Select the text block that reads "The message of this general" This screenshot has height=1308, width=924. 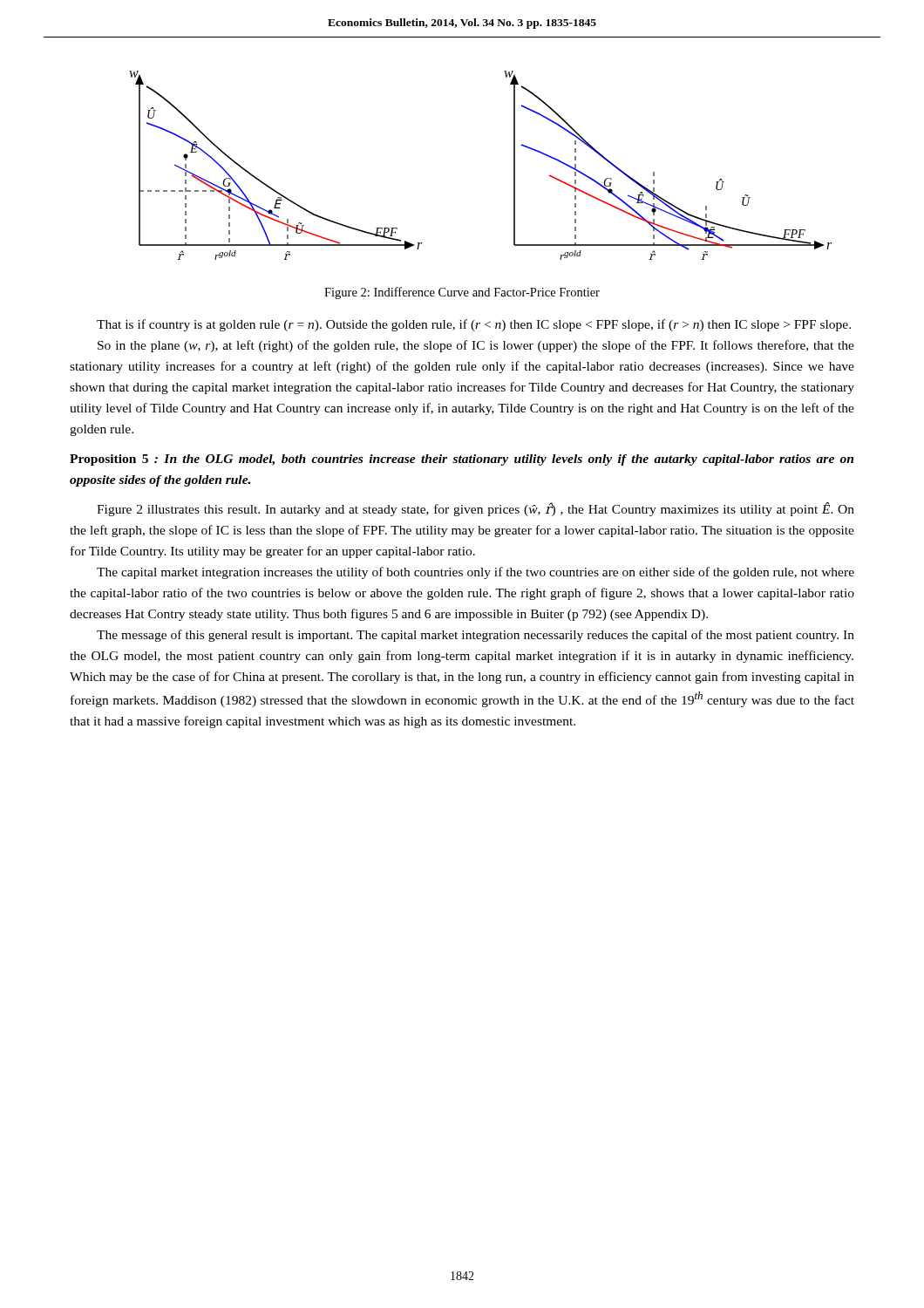tap(462, 678)
